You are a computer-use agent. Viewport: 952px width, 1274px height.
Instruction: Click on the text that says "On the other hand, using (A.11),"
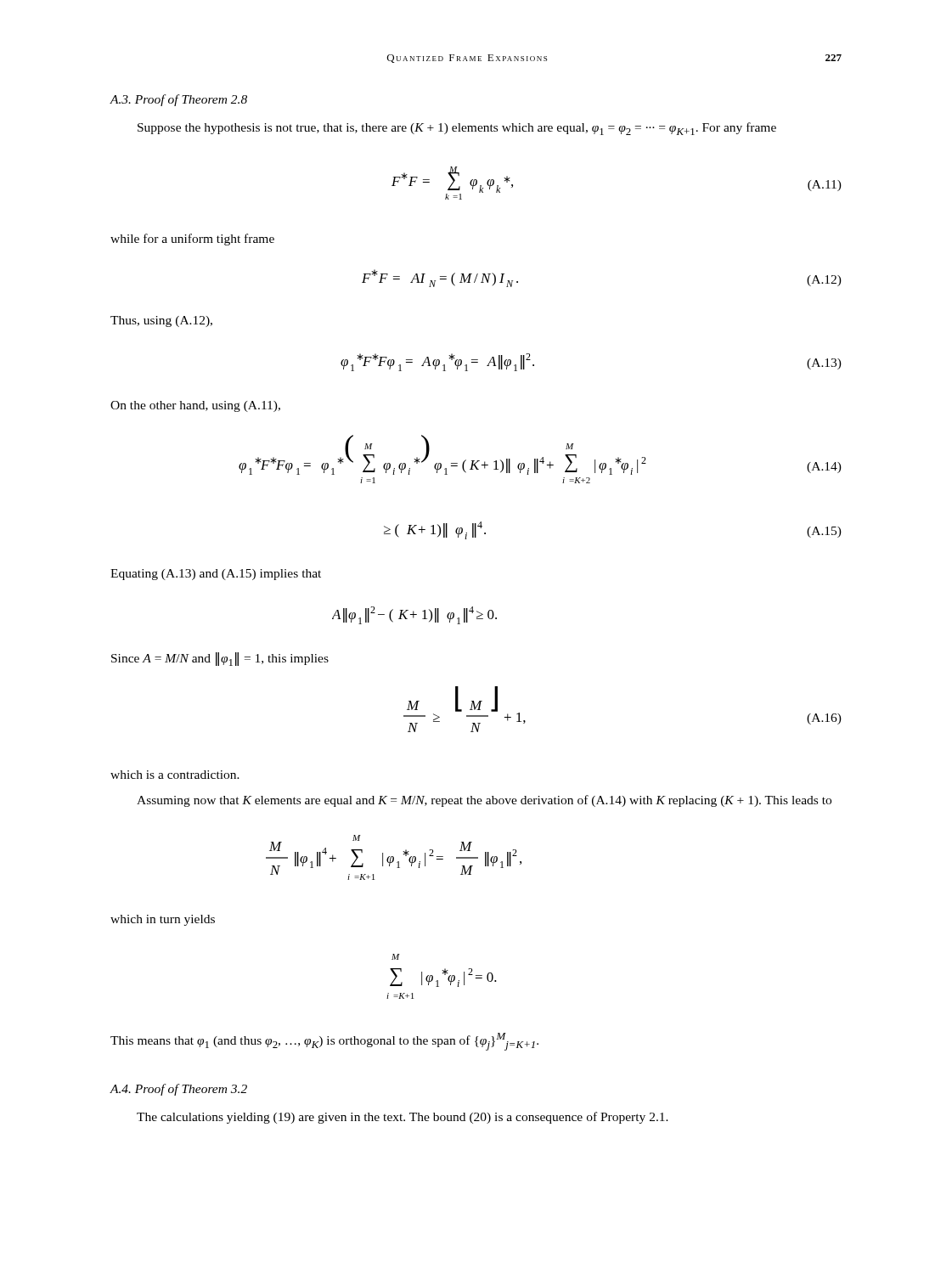tap(196, 405)
